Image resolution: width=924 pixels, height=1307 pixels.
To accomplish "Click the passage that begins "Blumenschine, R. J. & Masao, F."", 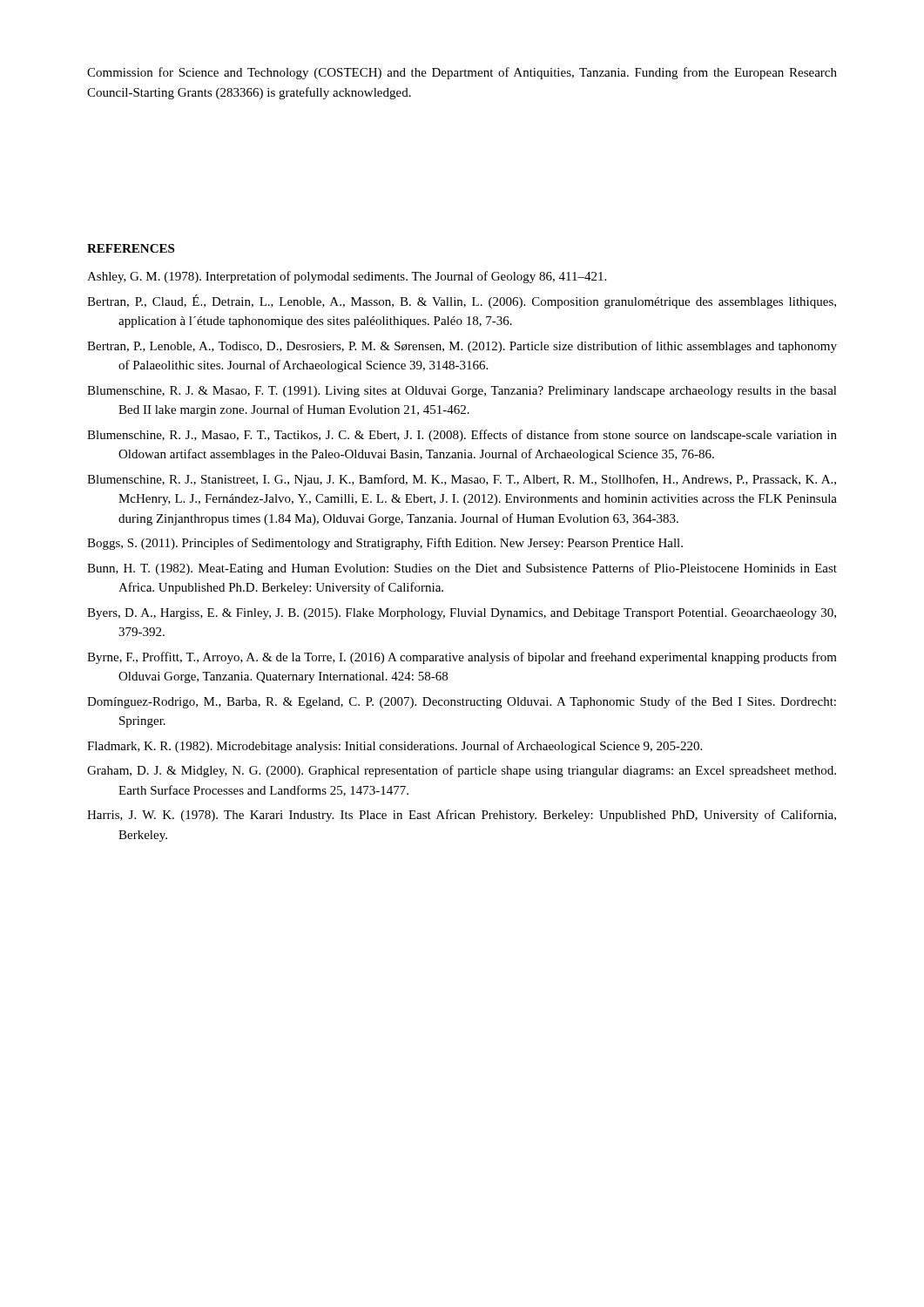I will 462,400.
